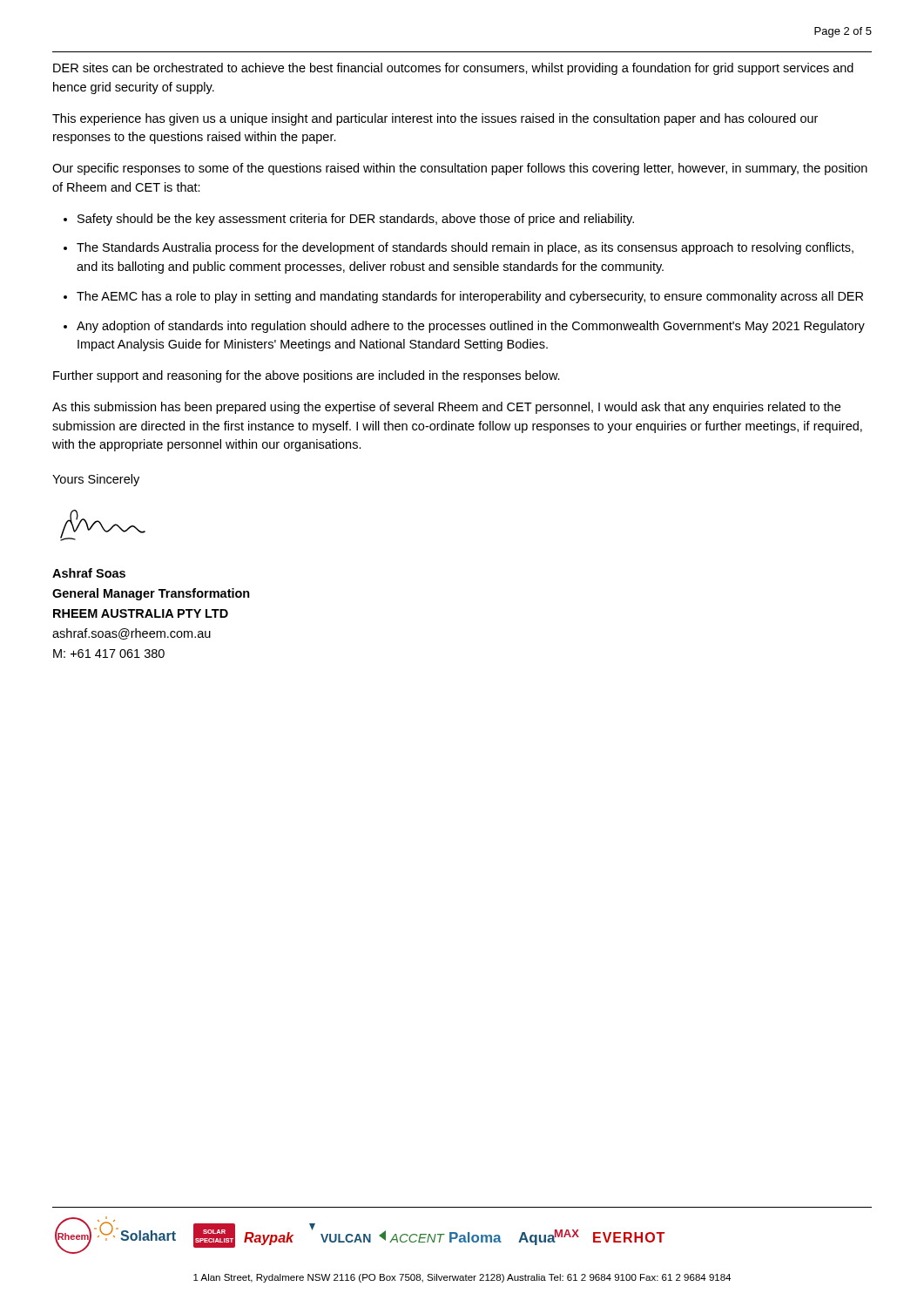The height and width of the screenshot is (1307, 924).
Task: Click on the passage starting "As this submission has been prepared"
Action: pyautogui.click(x=458, y=426)
